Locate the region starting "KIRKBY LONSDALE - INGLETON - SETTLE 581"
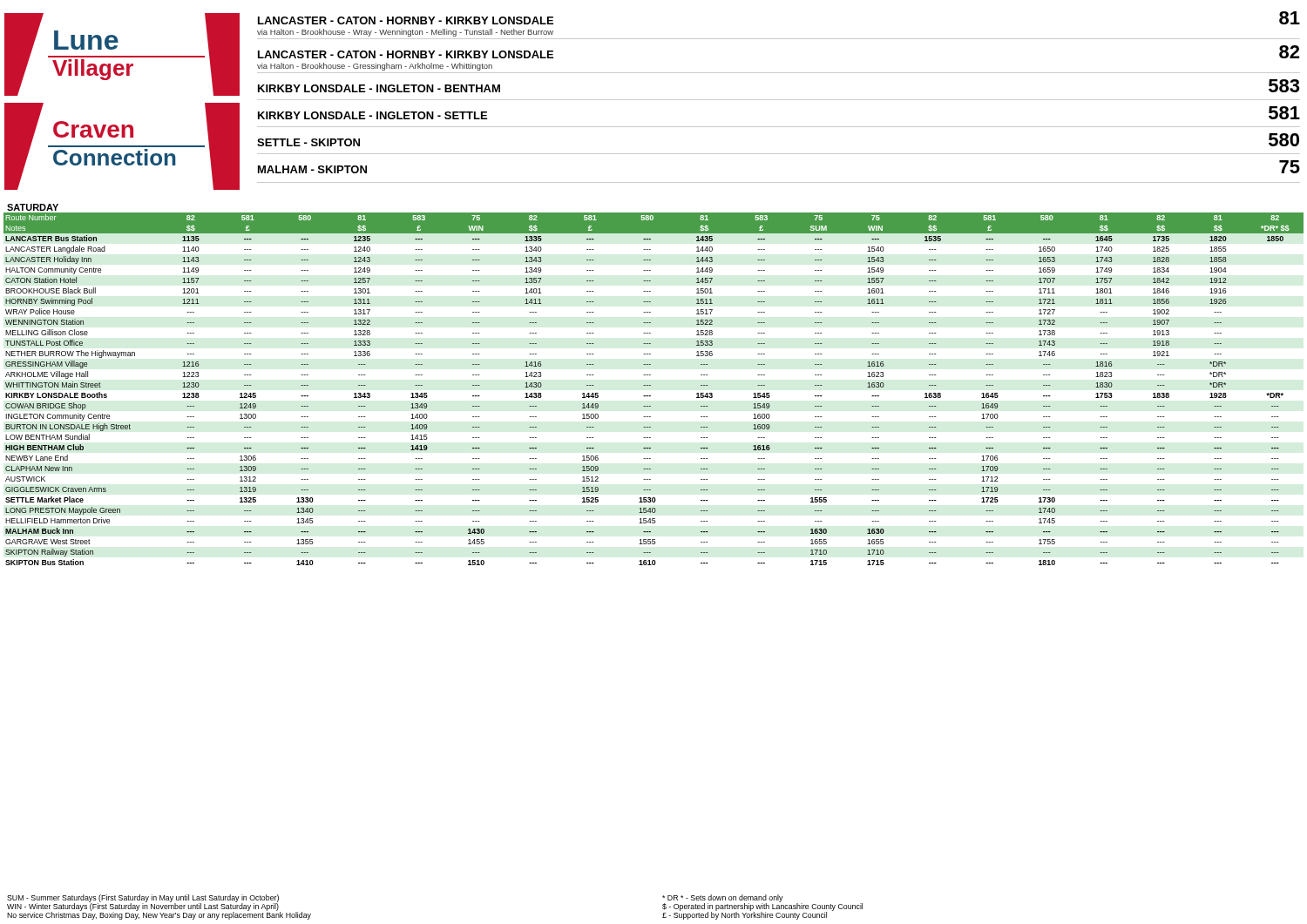 coord(377,113)
